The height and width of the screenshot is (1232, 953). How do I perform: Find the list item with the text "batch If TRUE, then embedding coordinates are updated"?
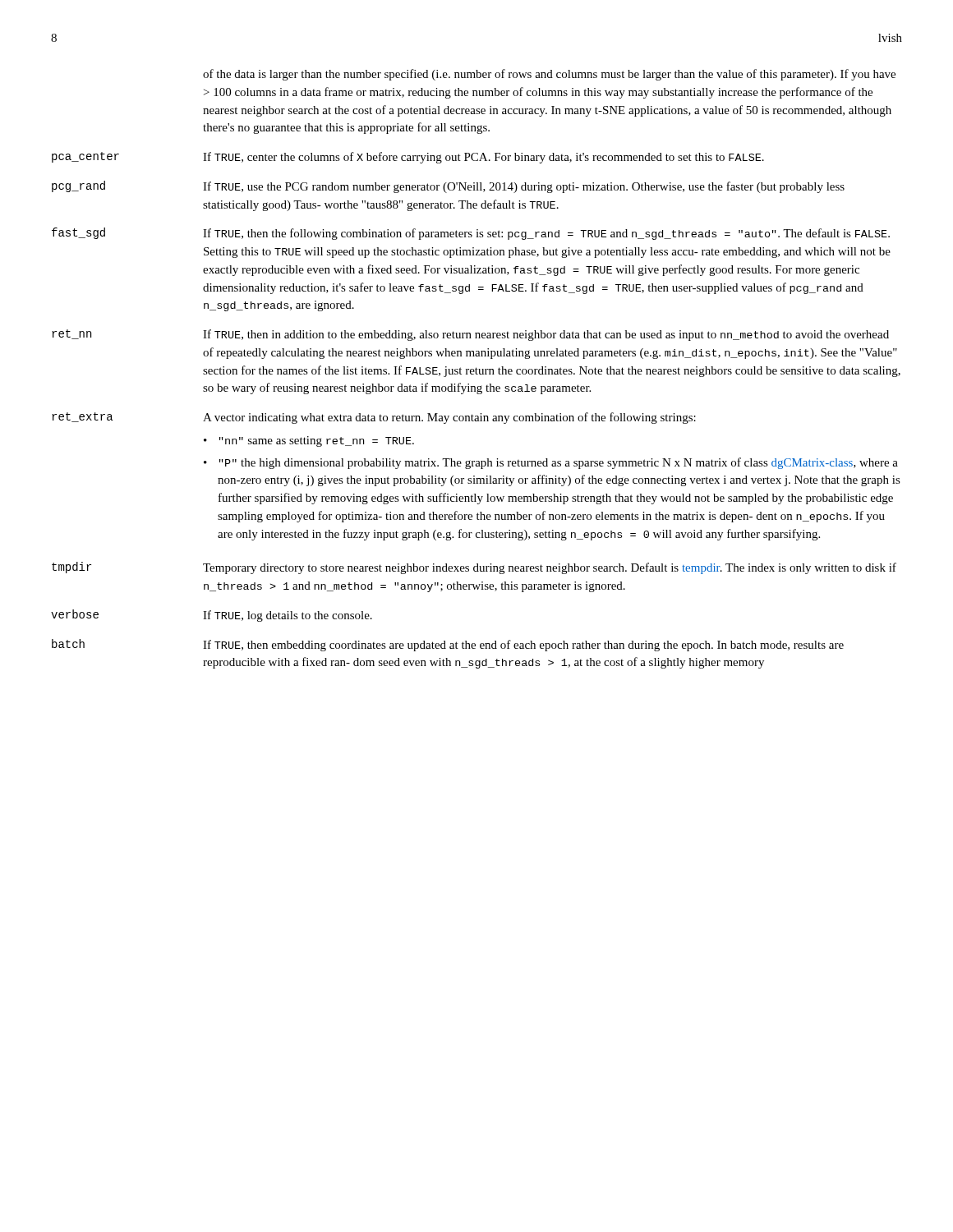tap(476, 654)
